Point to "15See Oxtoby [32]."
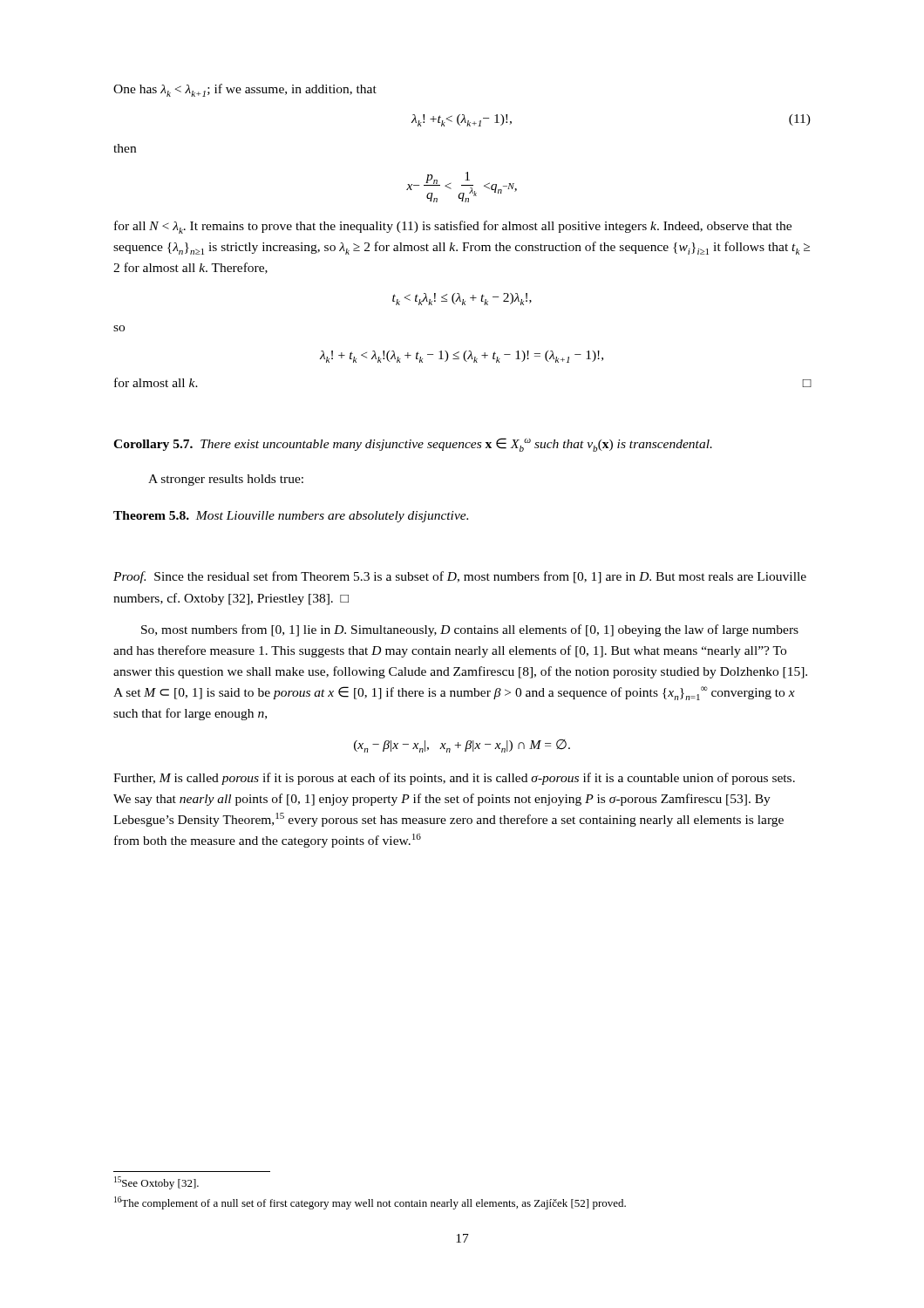The width and height of the screenshot is (924, 1308). (x=156, y=1183)
